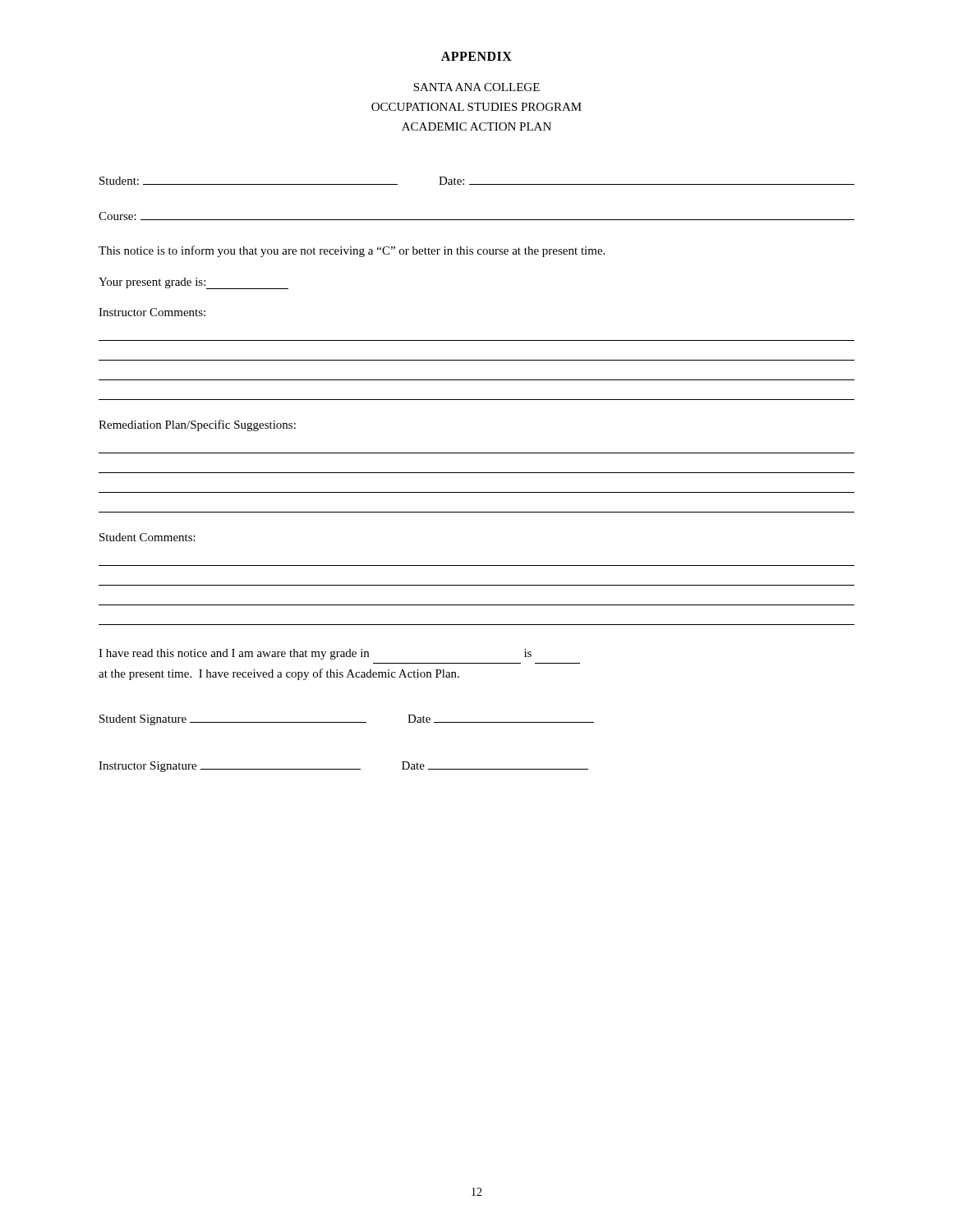Find "Remediation Plan/Specific Suggestions:" on this page
The width and height of the screenshot is (953, 1232).
[197, 425]
